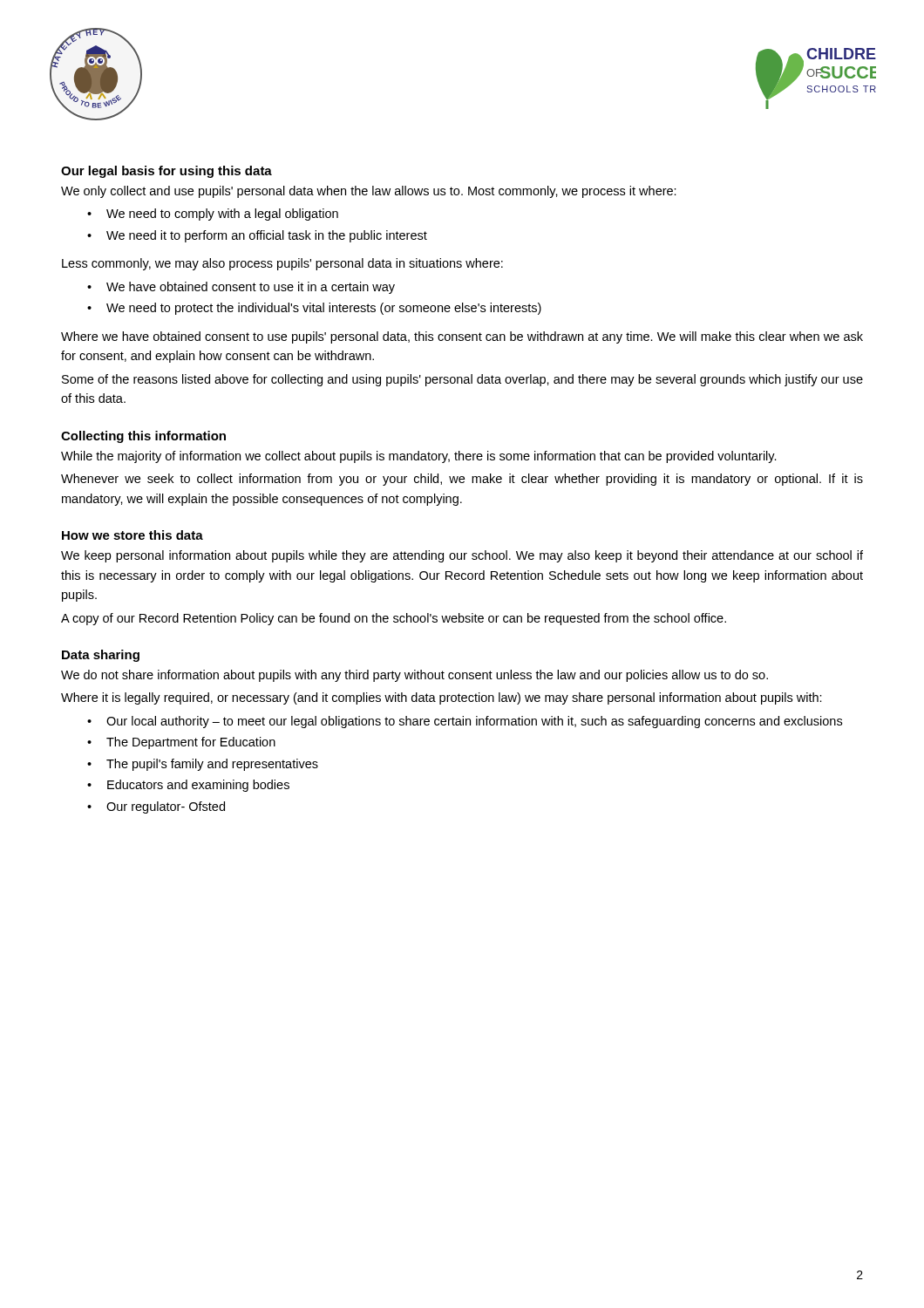Find the passage starting "We keep personal information about pupils while they"
The width and height of the screenshot is (924, 1308).
coord(462,575)
